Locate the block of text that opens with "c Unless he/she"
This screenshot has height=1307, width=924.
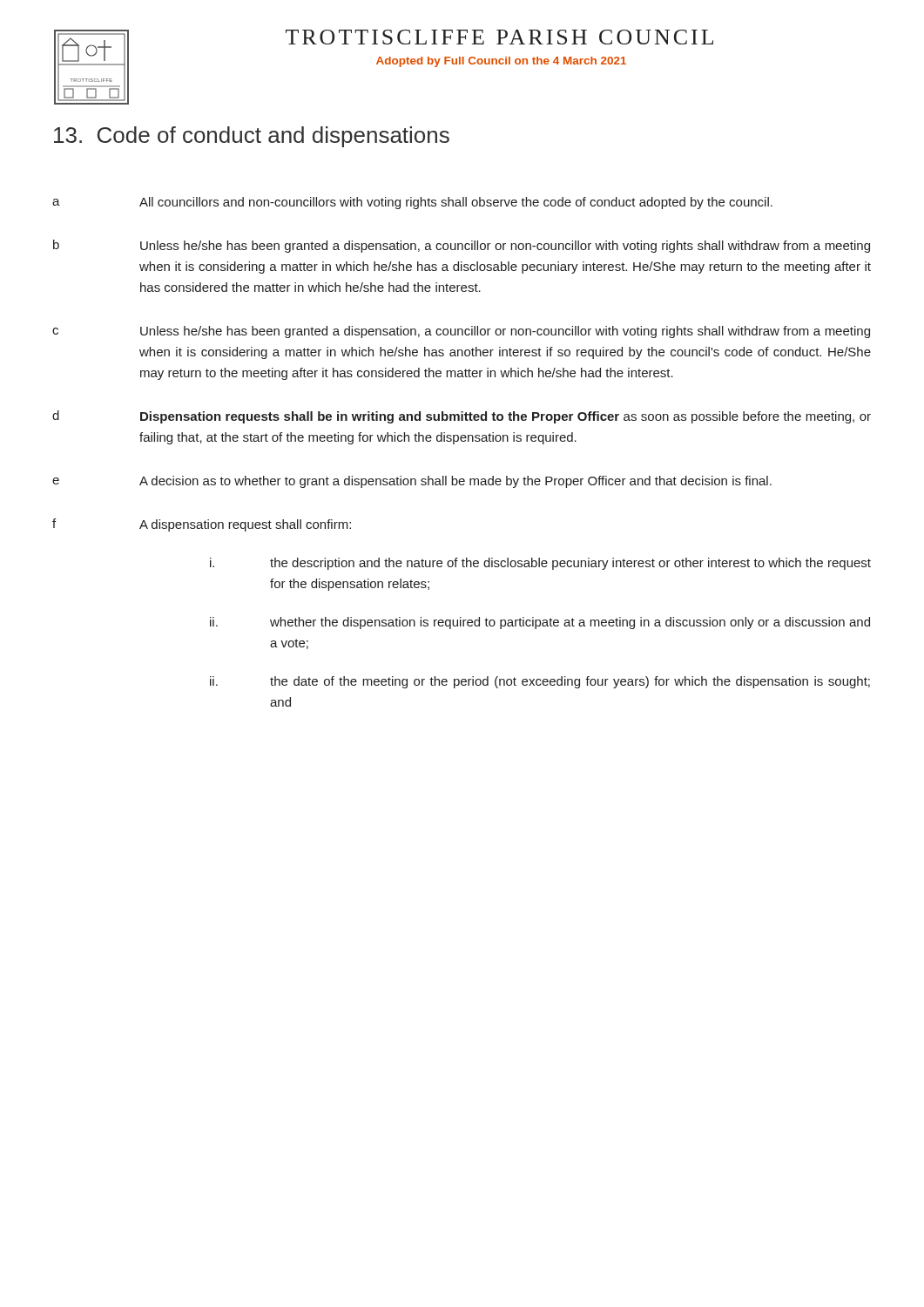pyautogui.click(x=462, y=352)
